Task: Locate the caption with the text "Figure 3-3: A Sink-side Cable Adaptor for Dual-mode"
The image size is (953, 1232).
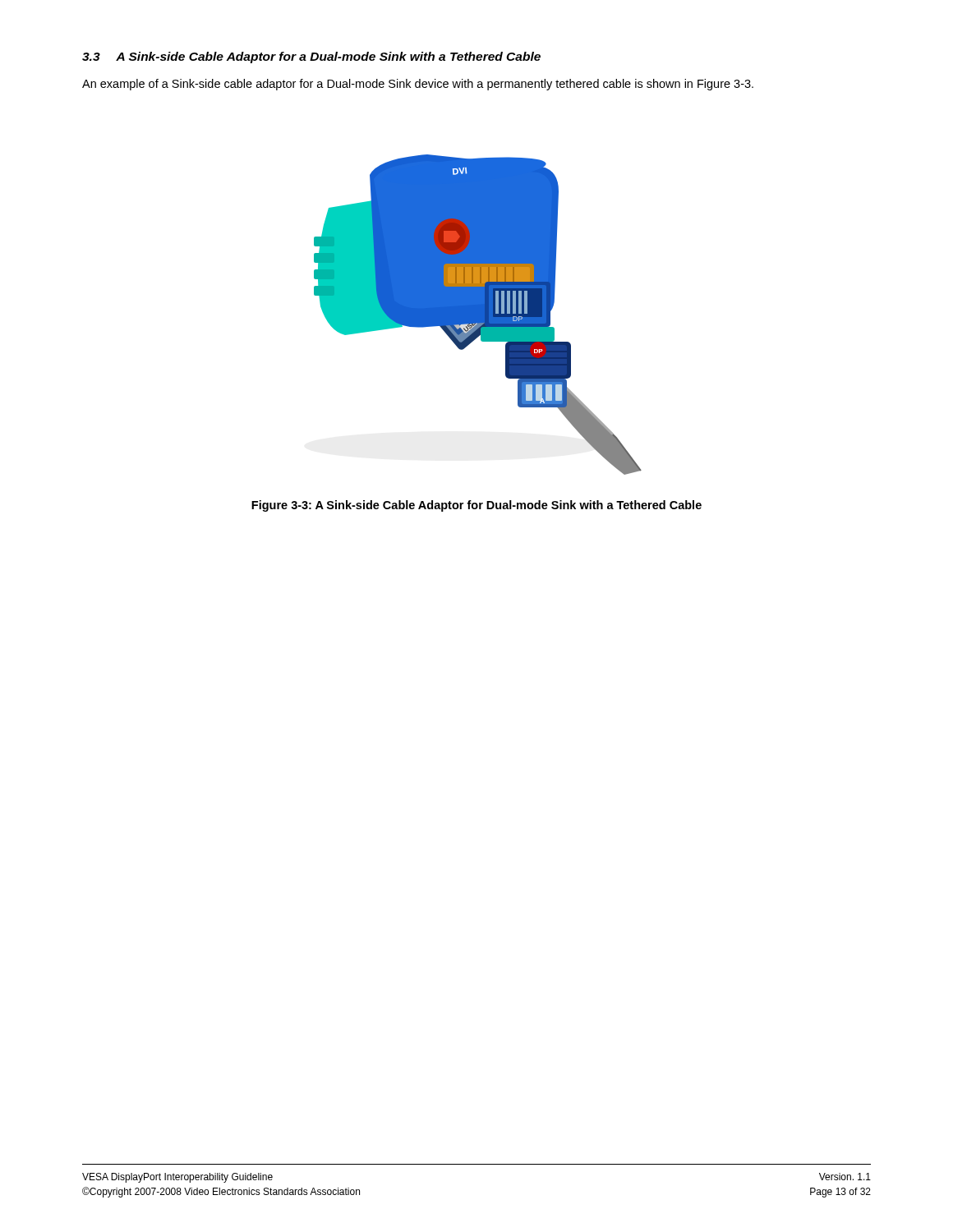Action: (x=476, y=505)
